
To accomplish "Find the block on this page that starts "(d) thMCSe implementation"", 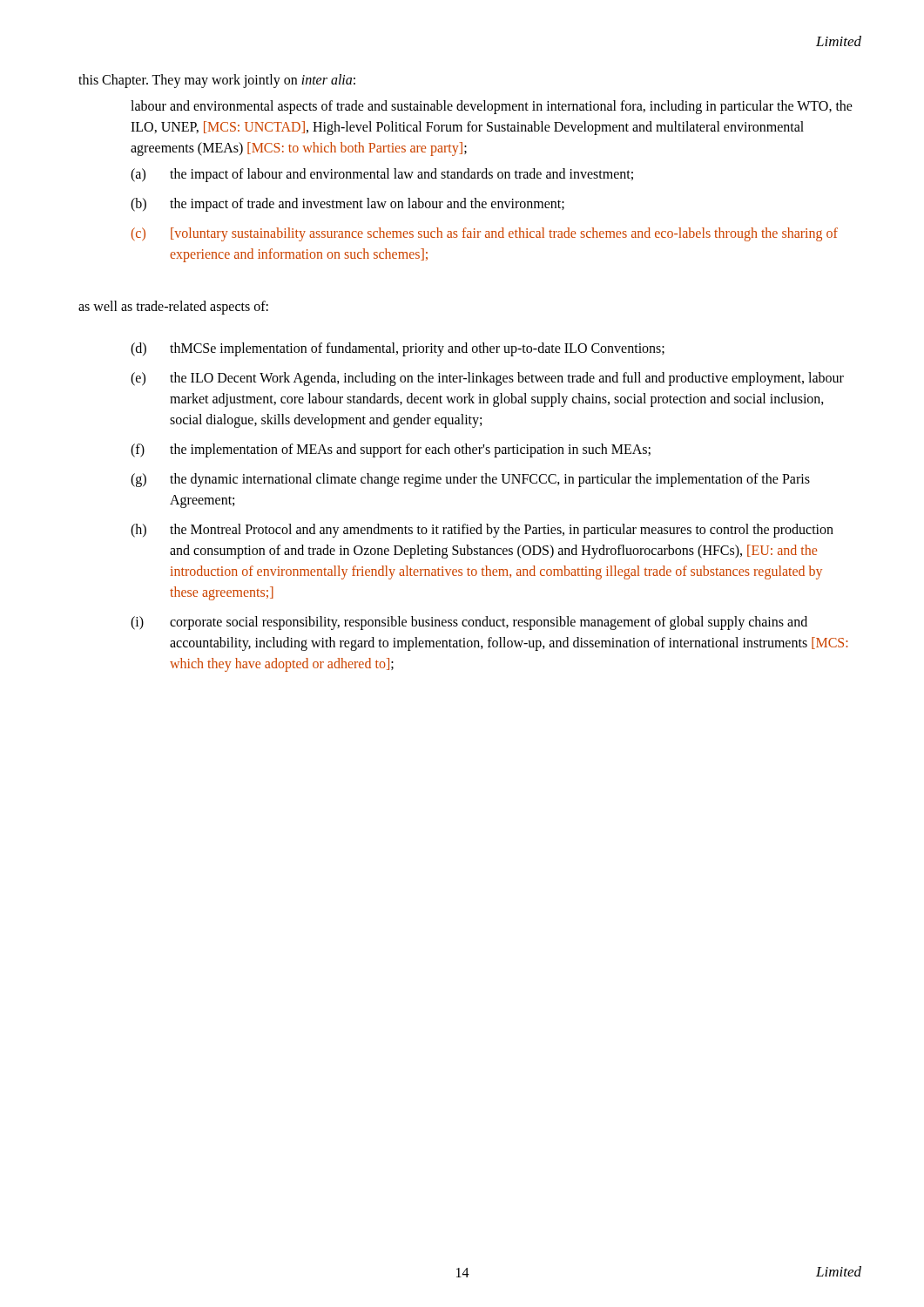I will point(492,349).
